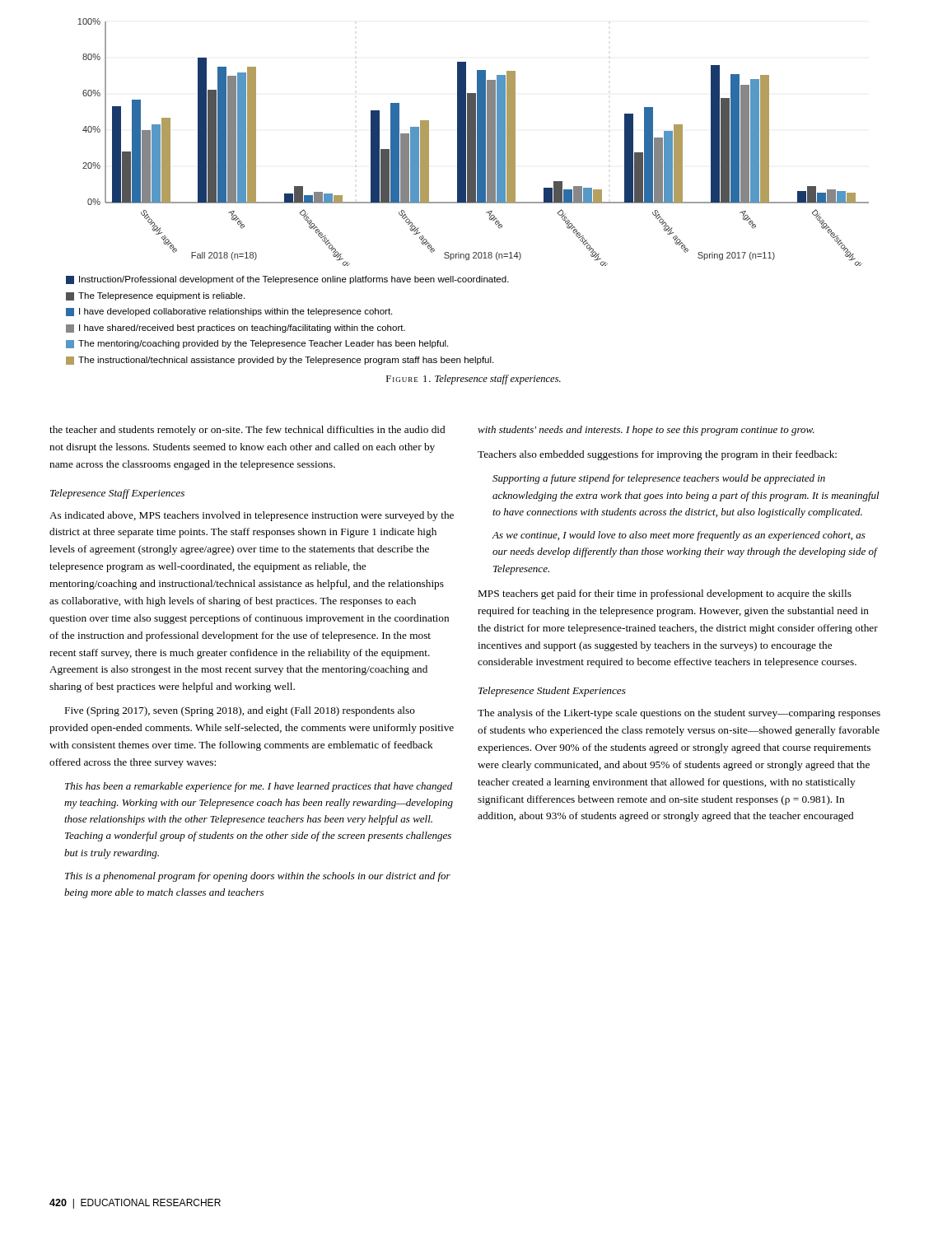Click on the grouped bar chart

[x=474, y=142]
